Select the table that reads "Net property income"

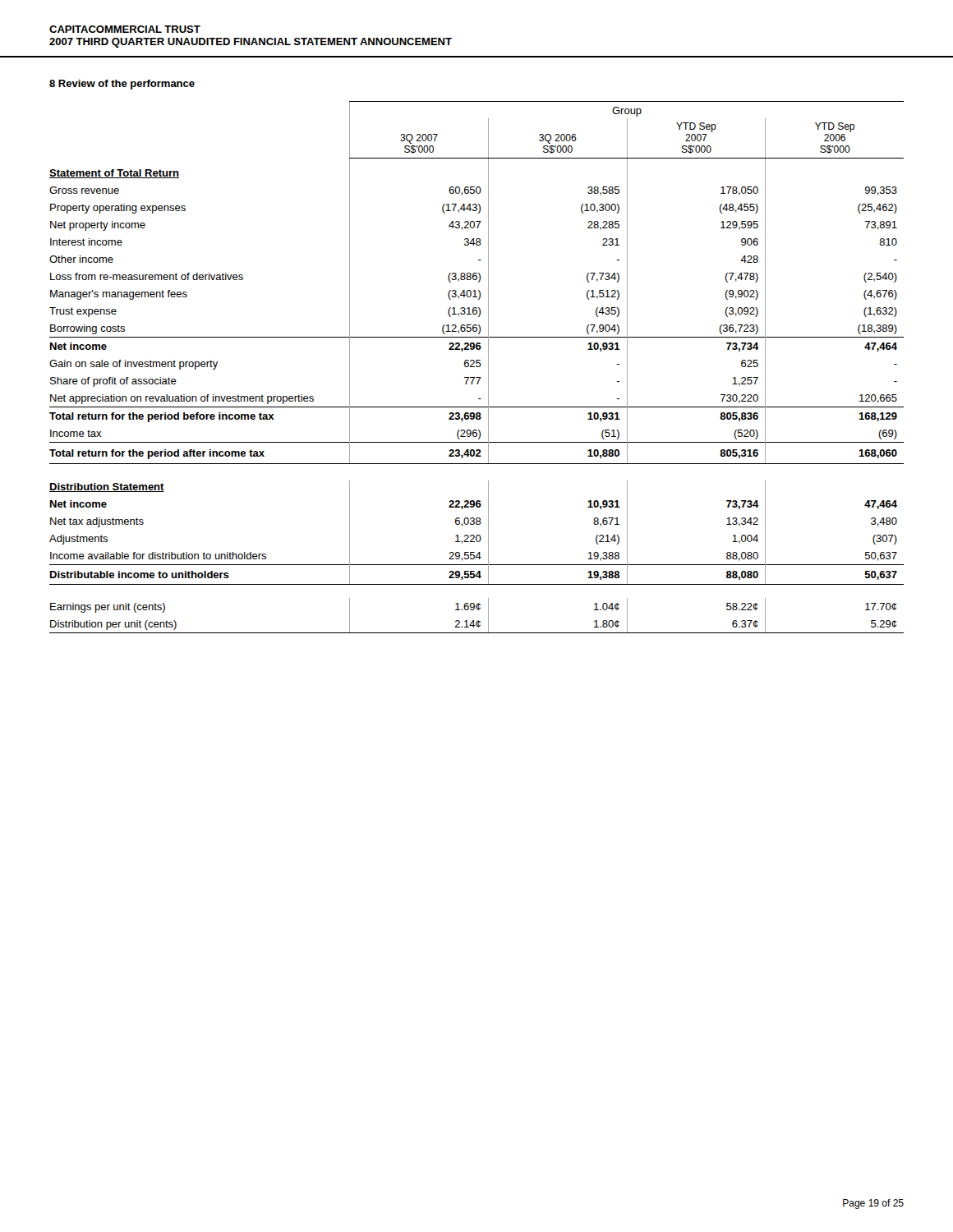click(476, 367)
